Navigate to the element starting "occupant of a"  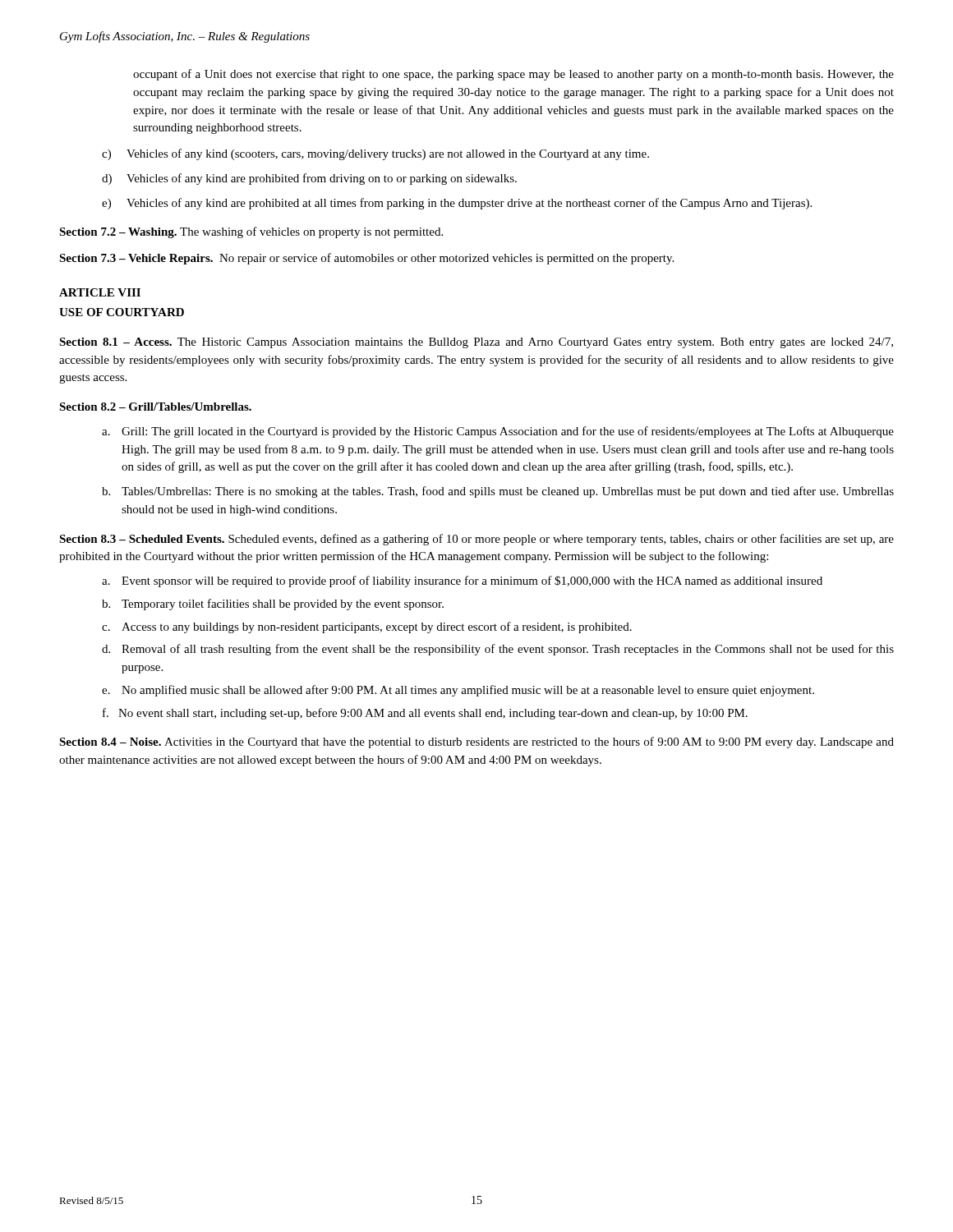(513, 101)
